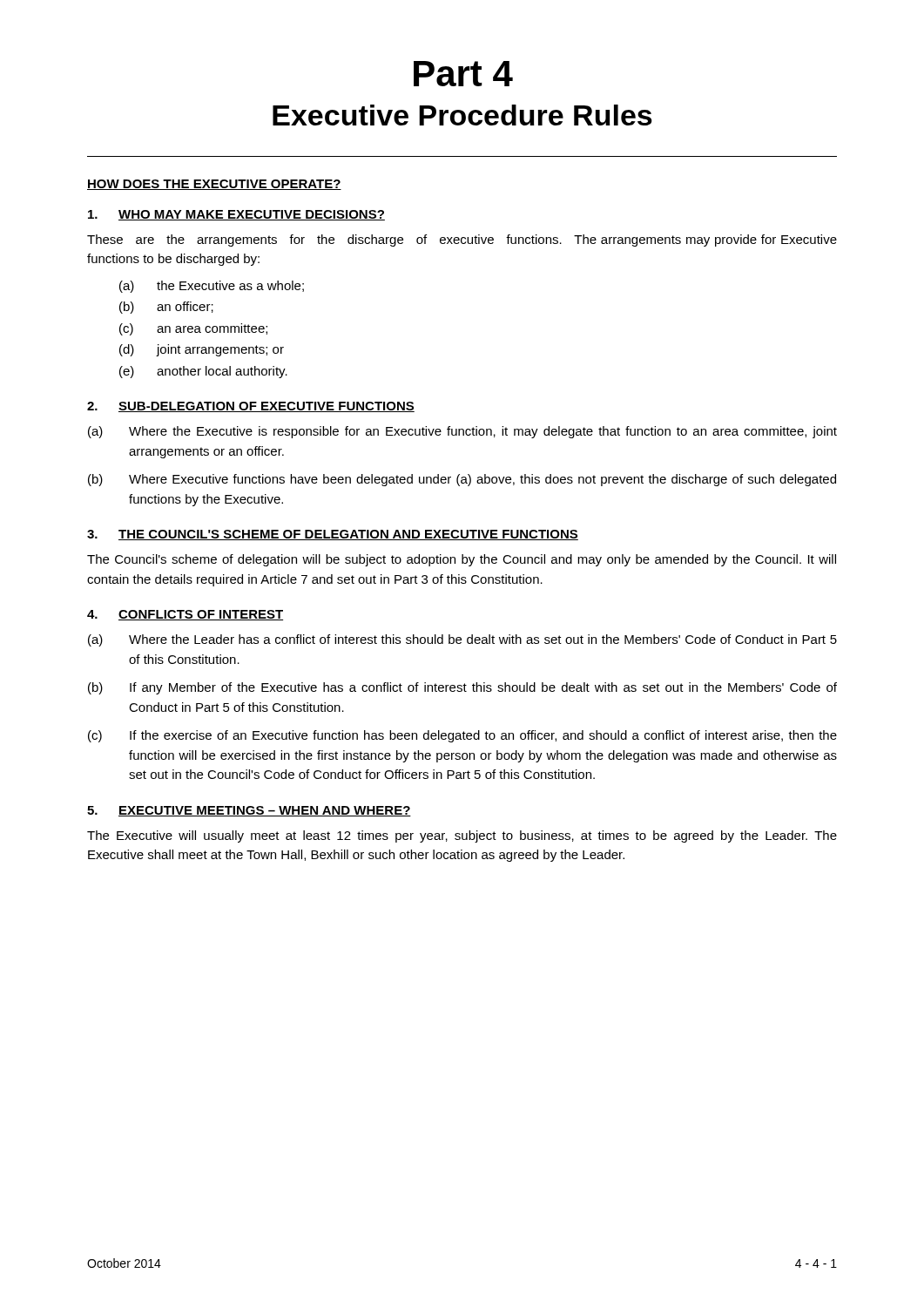Viewport: 924px width, 1307px height.
Task: Locate the text block starting "HOW DOES THE"
Action: pyautogui.click(x=214, y=183)
